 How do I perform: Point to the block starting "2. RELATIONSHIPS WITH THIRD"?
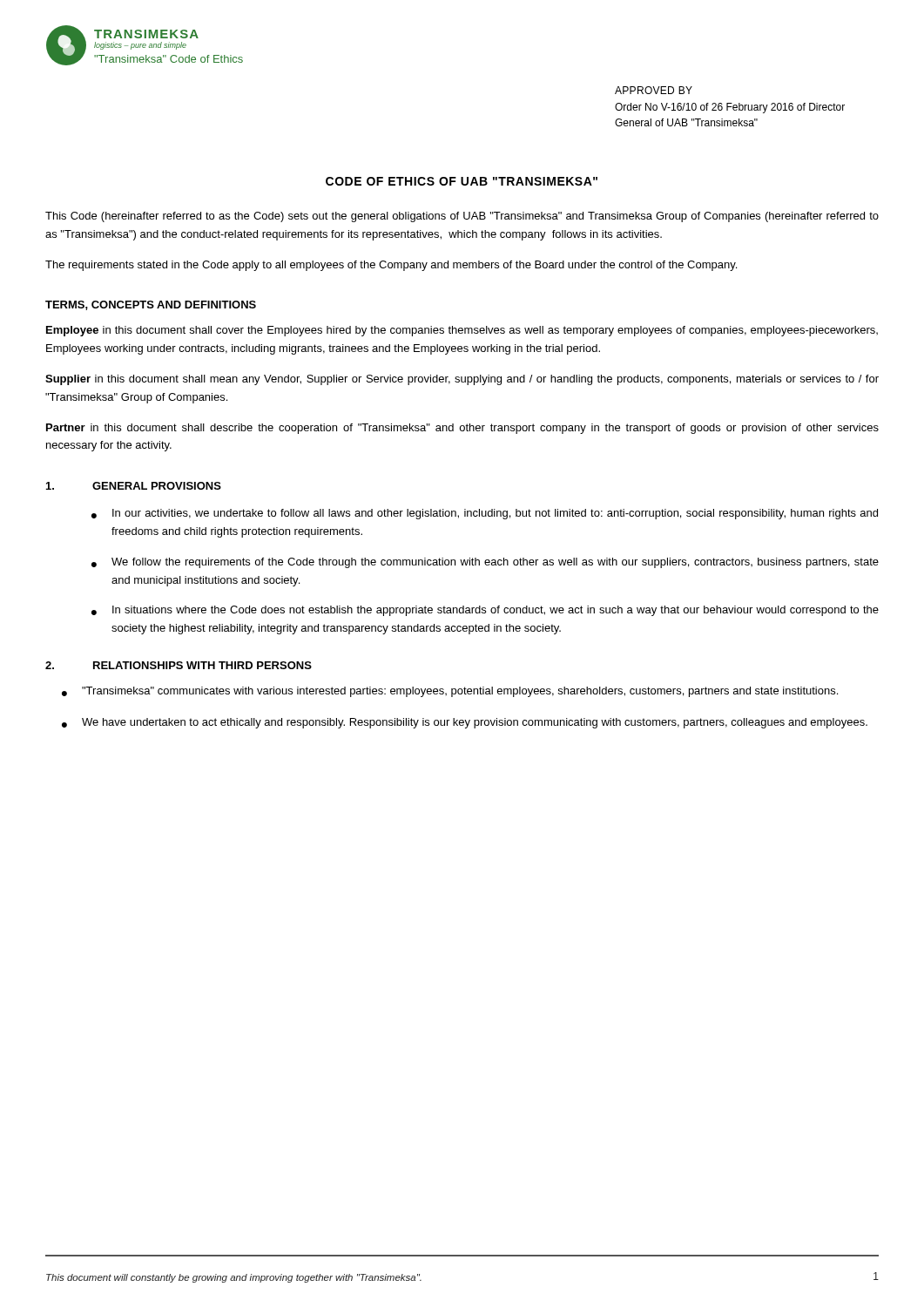(x=178, y=665)
